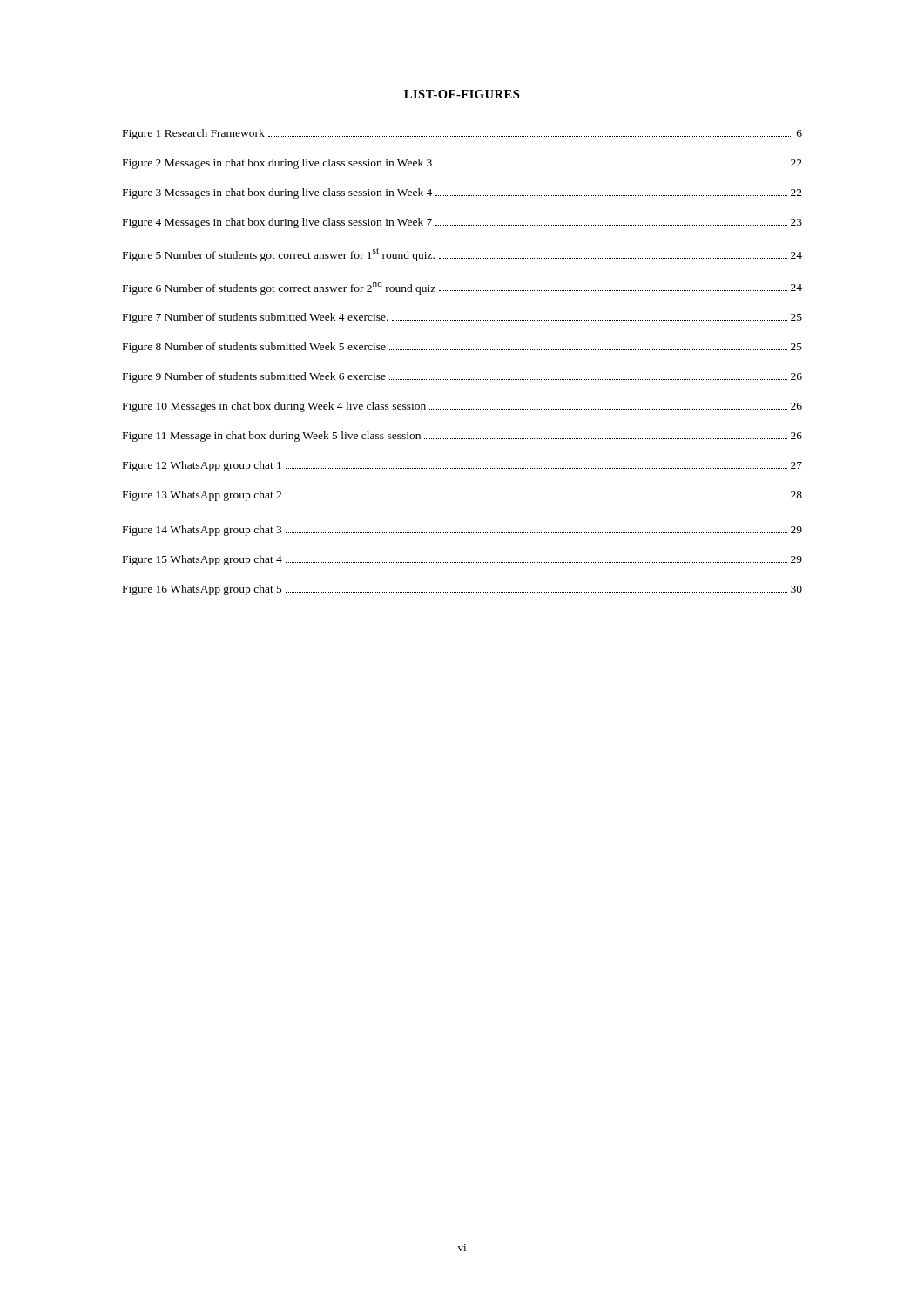The image size is (924, 1307).
Task: Select the list item containing "Figure 4 Messages in chat"
Action: pos(462,222)
